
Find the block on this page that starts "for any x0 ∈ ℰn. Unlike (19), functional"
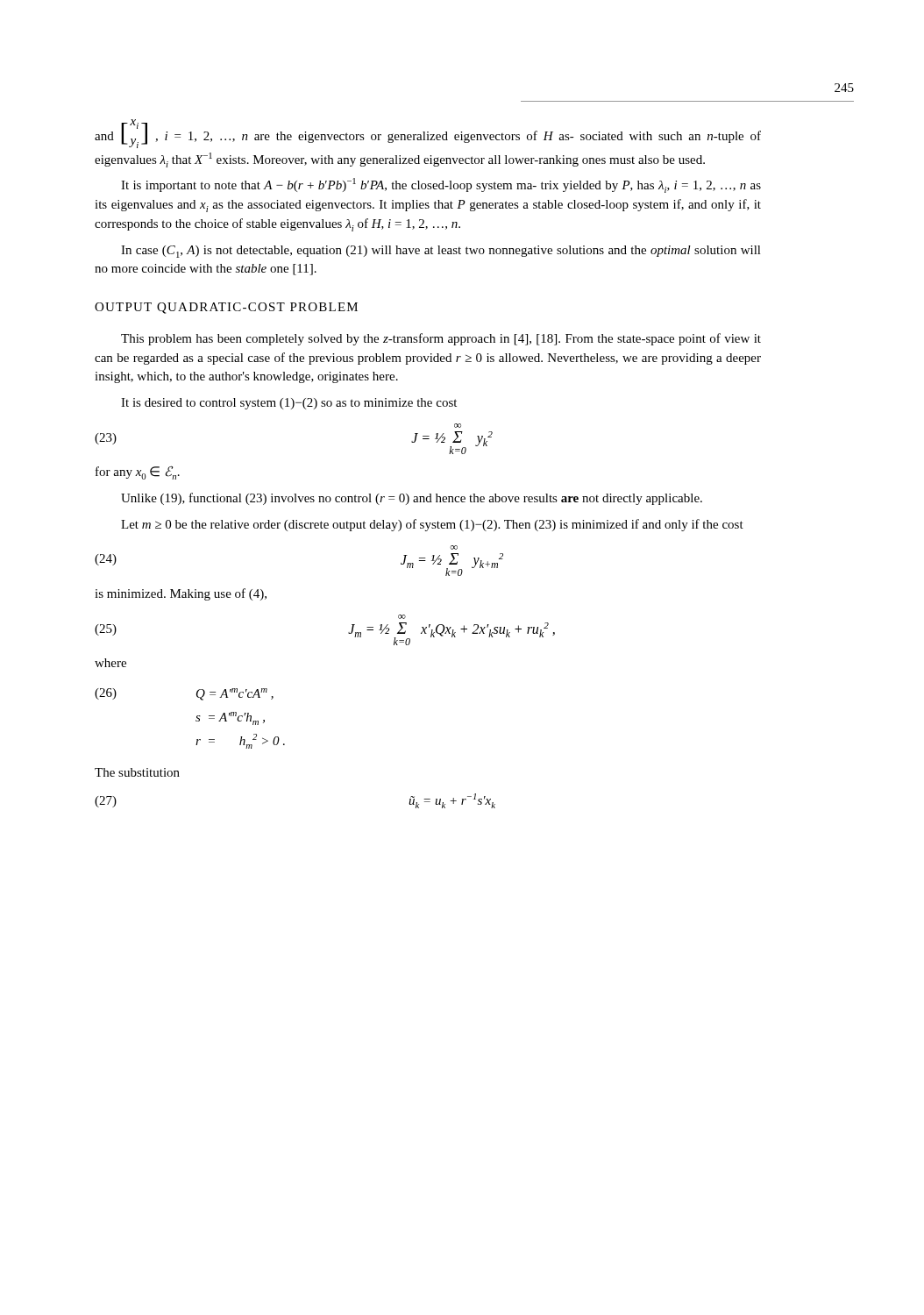pos(428,499)
